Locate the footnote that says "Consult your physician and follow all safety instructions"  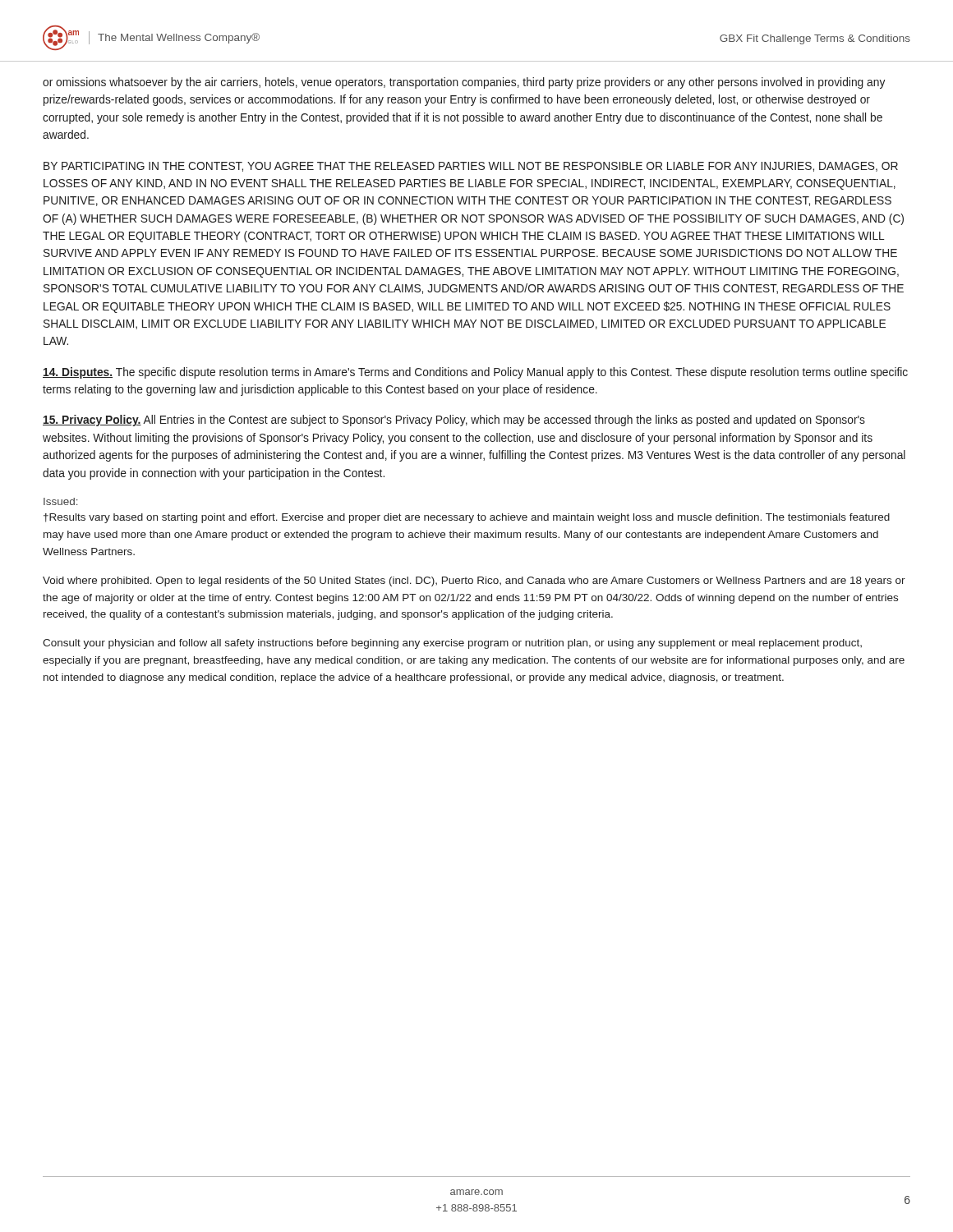474,660
